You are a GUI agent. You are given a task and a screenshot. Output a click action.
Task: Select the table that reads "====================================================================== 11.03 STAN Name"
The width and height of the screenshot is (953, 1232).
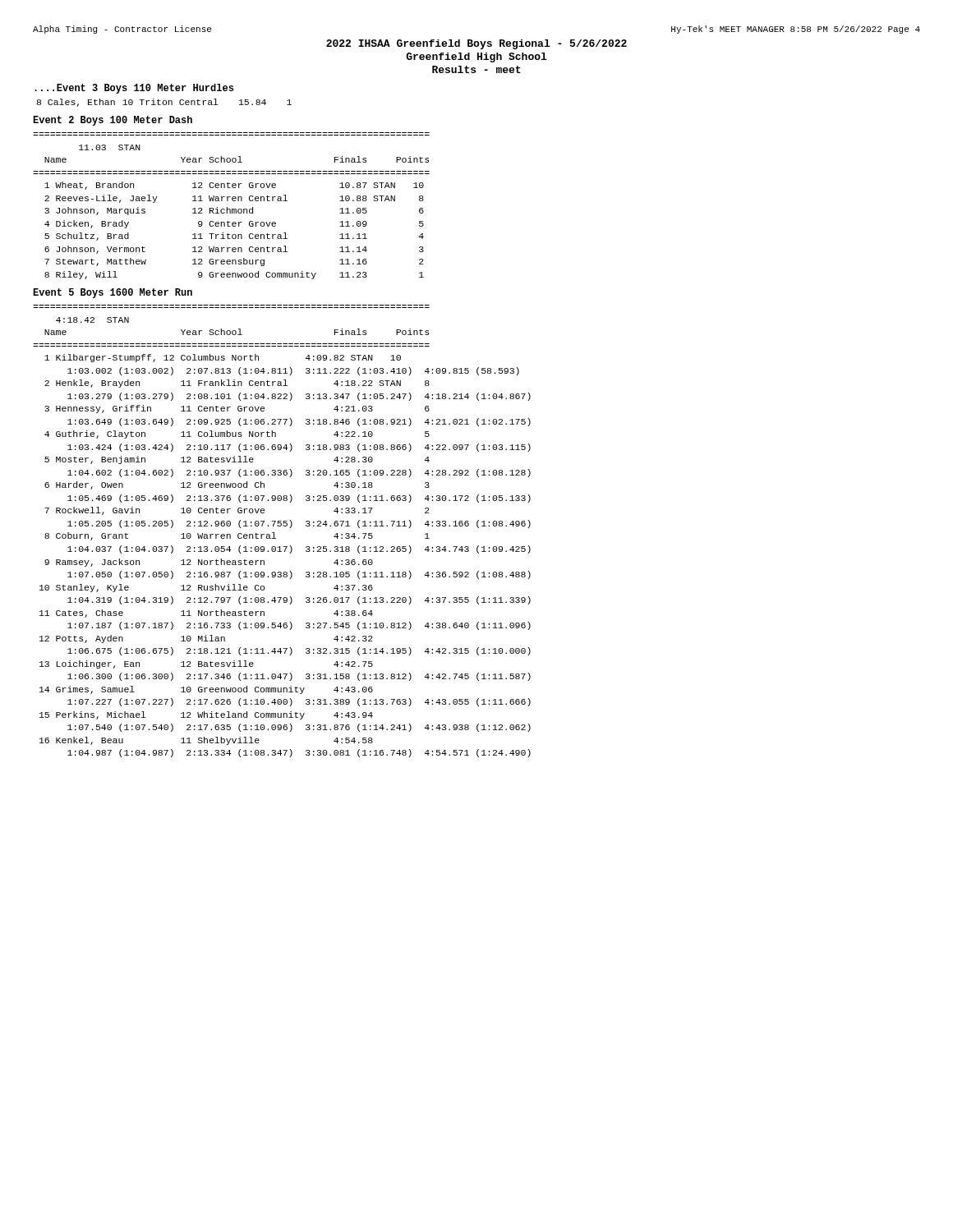[476, 205]
